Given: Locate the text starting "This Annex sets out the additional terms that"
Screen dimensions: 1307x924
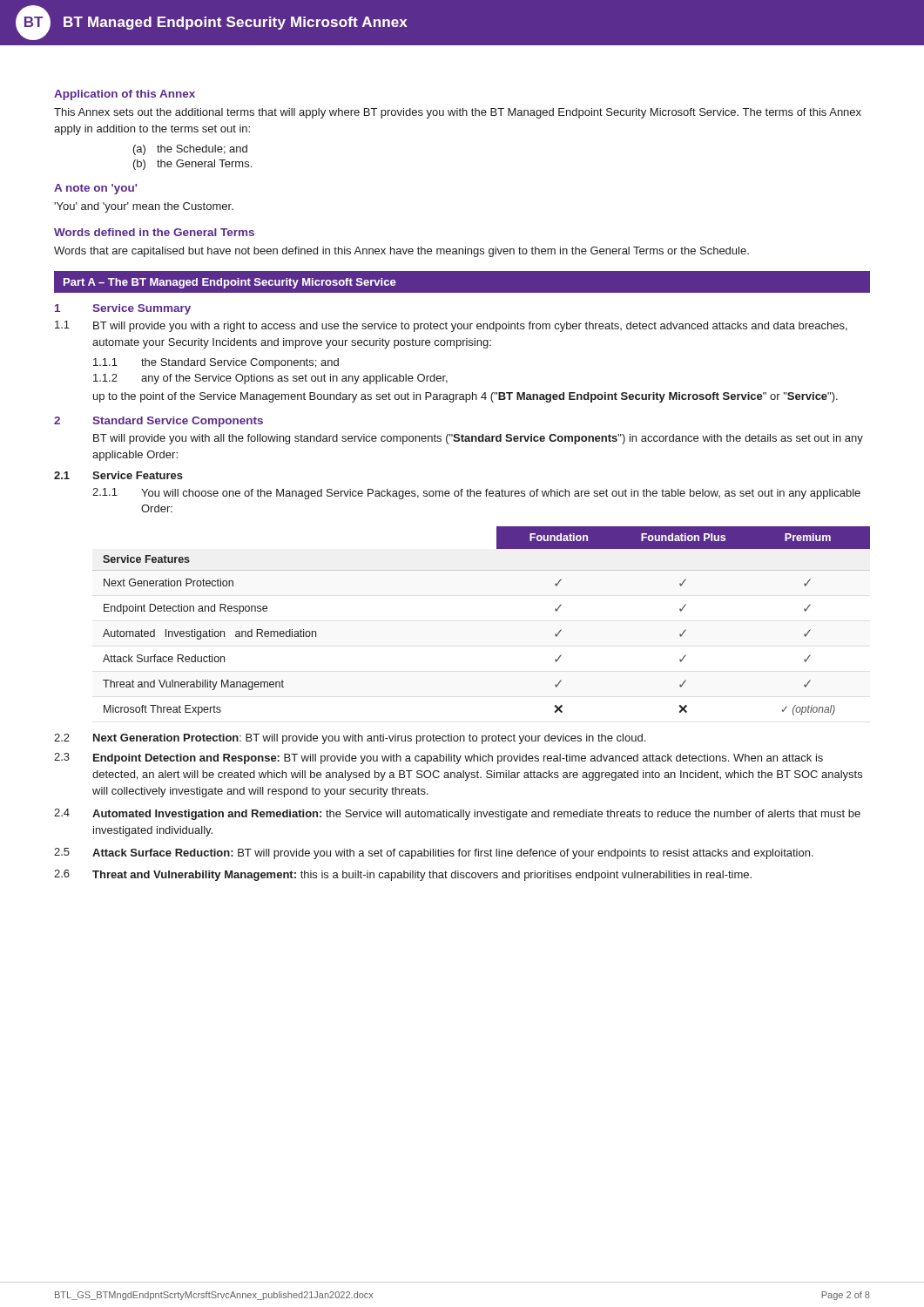Looking at the screenshot, I should (x=458, y=120).
